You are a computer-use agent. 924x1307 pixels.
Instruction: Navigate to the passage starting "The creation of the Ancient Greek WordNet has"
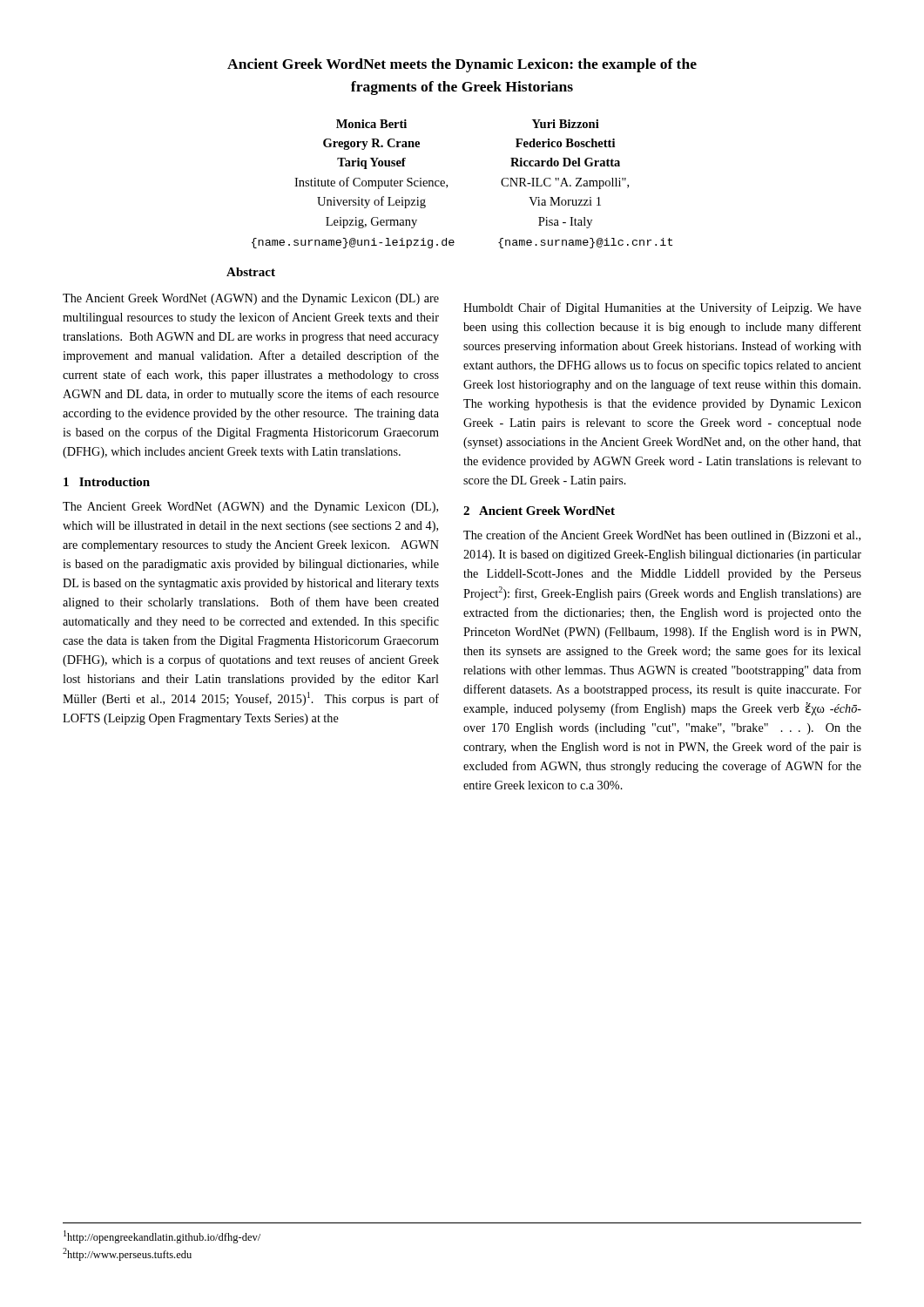662,660
